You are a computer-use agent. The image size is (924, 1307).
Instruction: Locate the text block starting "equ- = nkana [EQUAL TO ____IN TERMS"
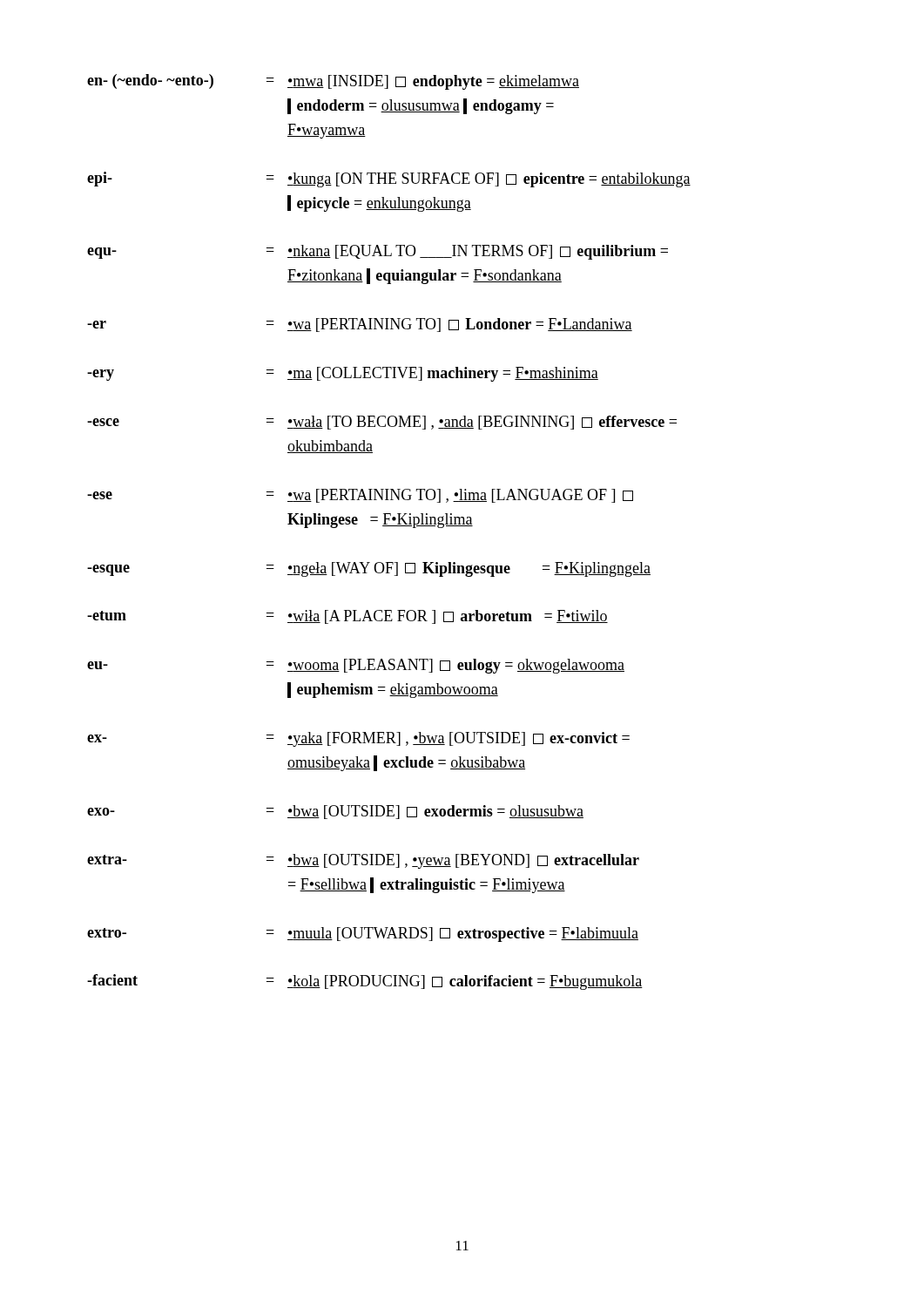tap(462, 264)
